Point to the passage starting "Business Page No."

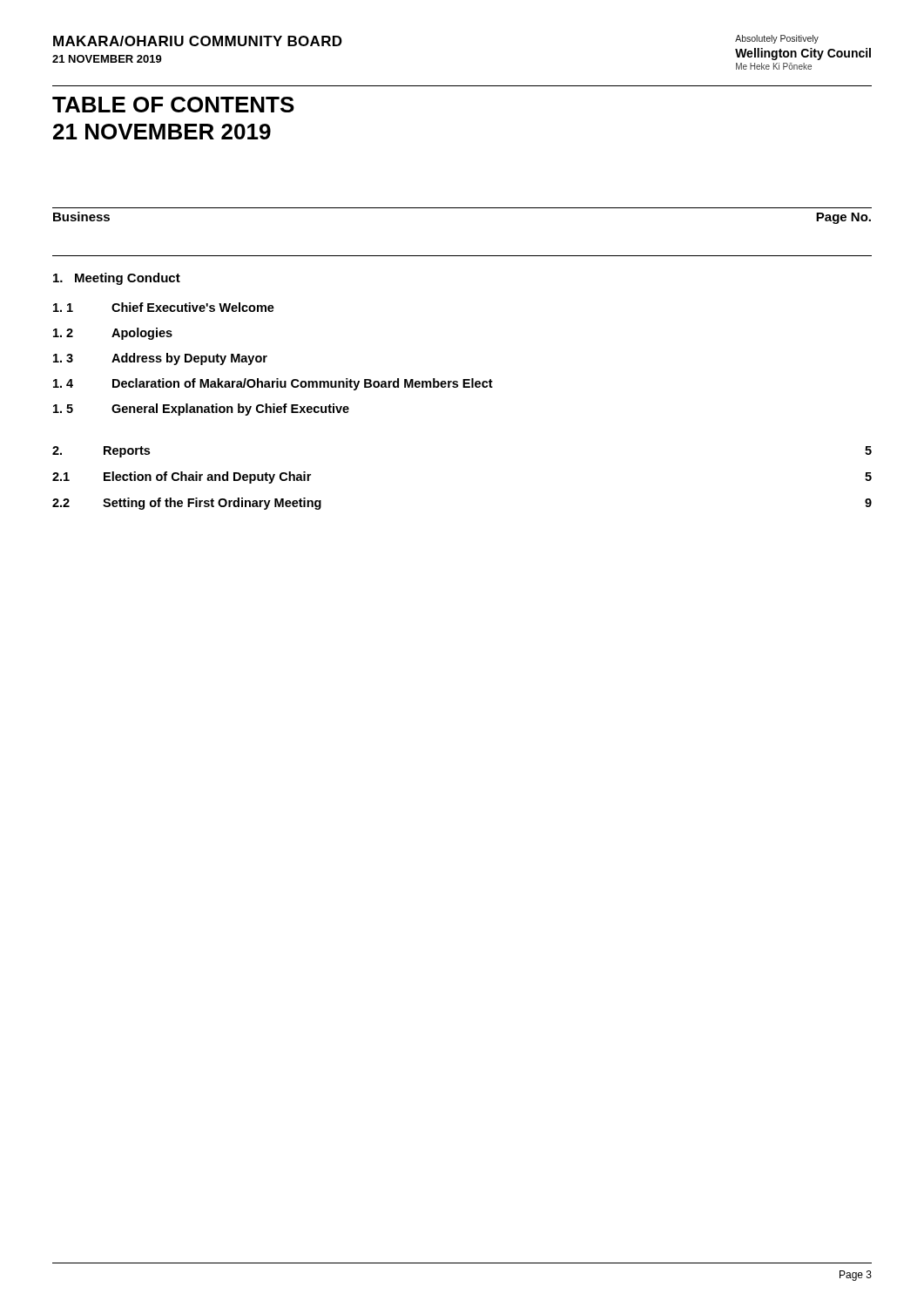[x=462, y=217]
